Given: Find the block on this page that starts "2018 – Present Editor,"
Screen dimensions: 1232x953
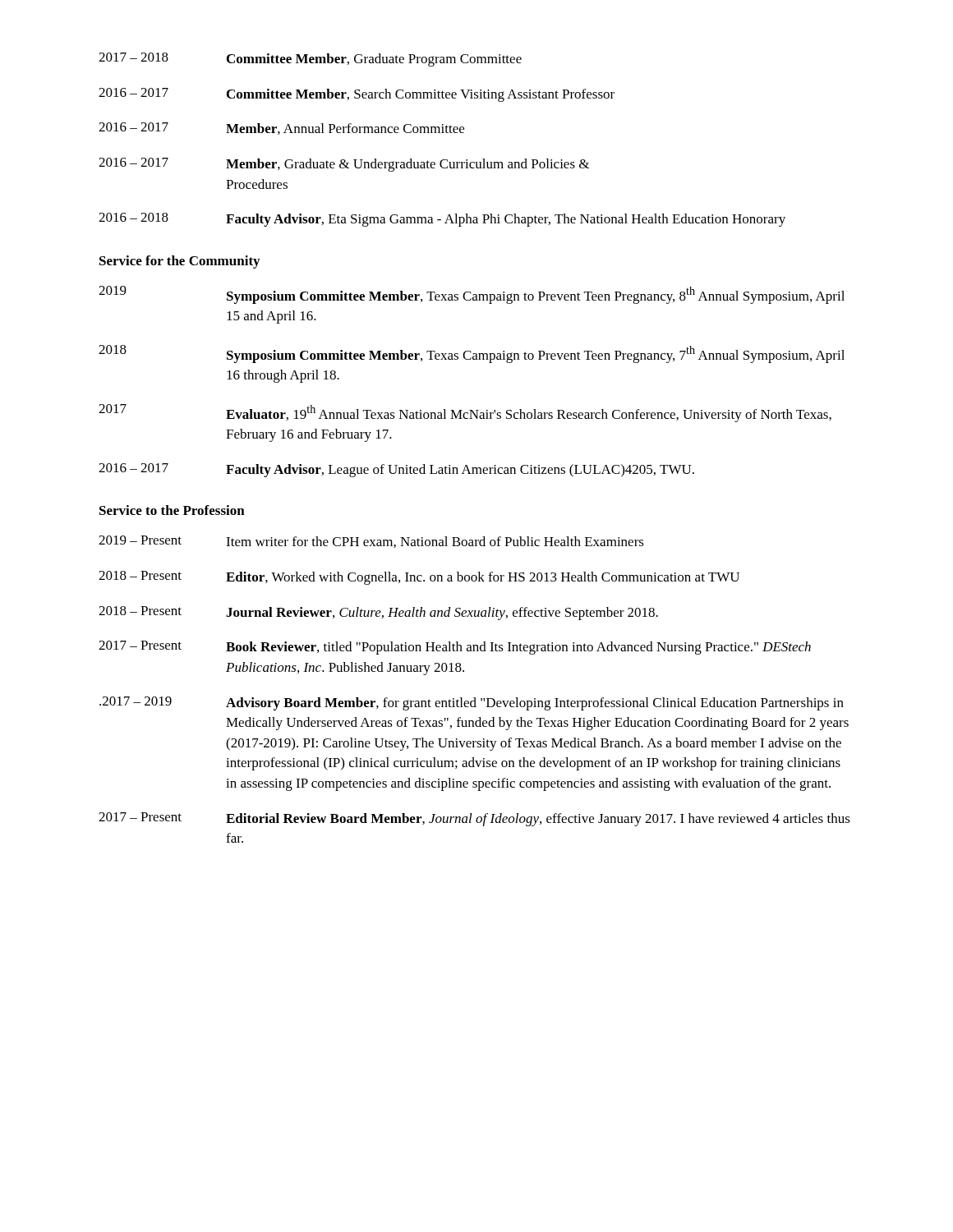Looking at the screenshot, I should [x=476, y=578].
